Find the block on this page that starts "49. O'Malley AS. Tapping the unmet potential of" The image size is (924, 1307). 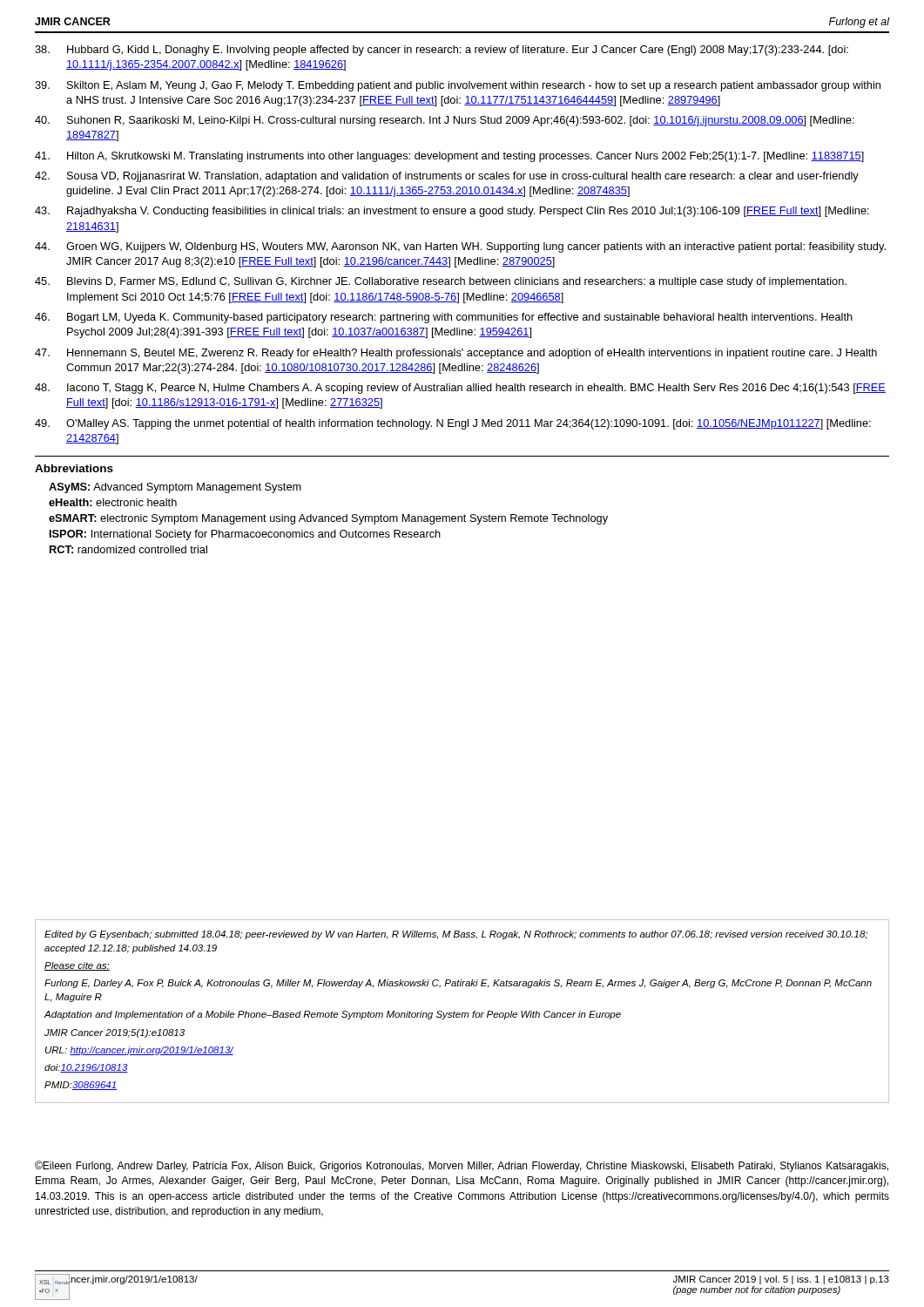pos(462,430)
